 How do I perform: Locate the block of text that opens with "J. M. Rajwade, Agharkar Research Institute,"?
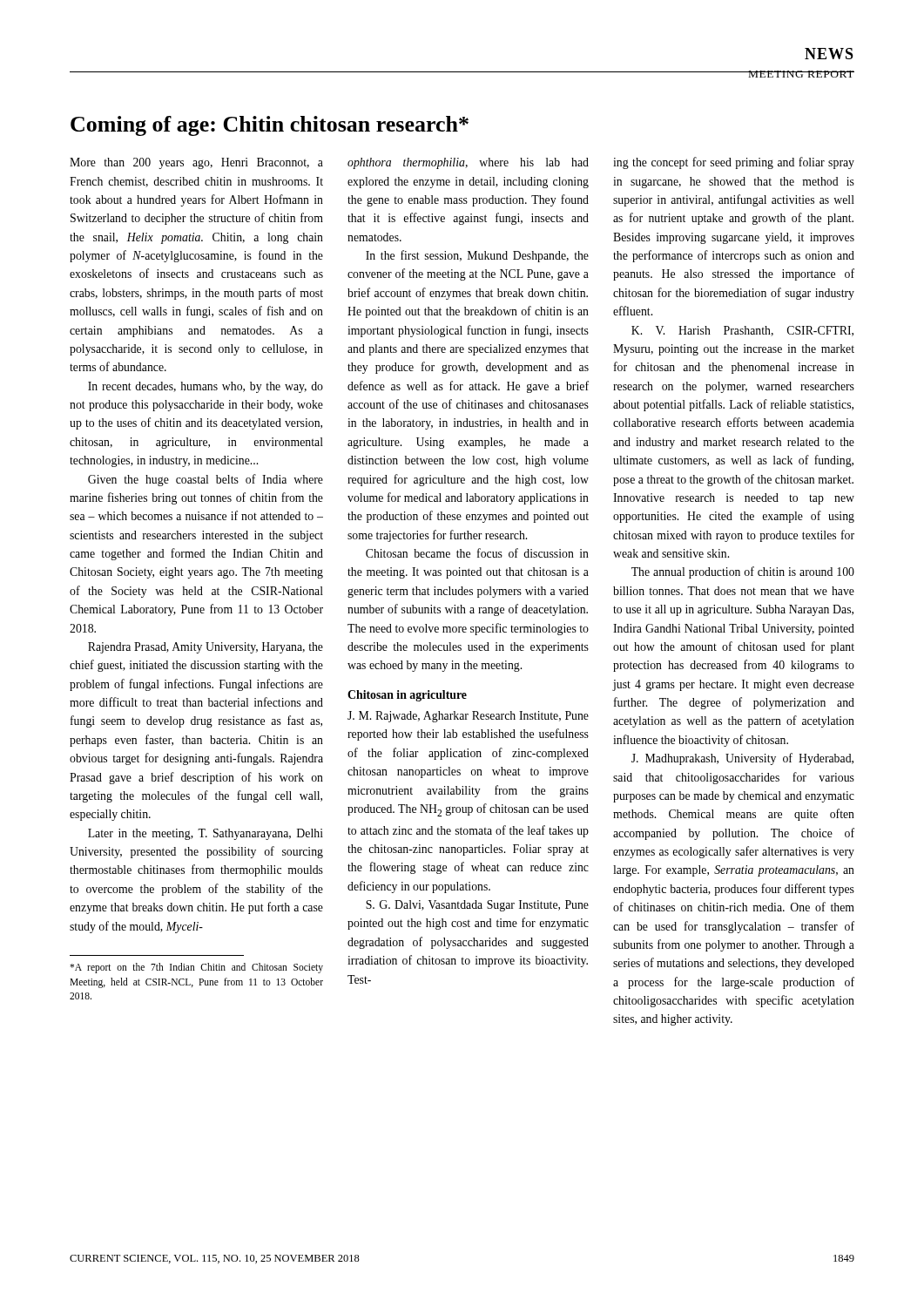(x=468, y=801)
